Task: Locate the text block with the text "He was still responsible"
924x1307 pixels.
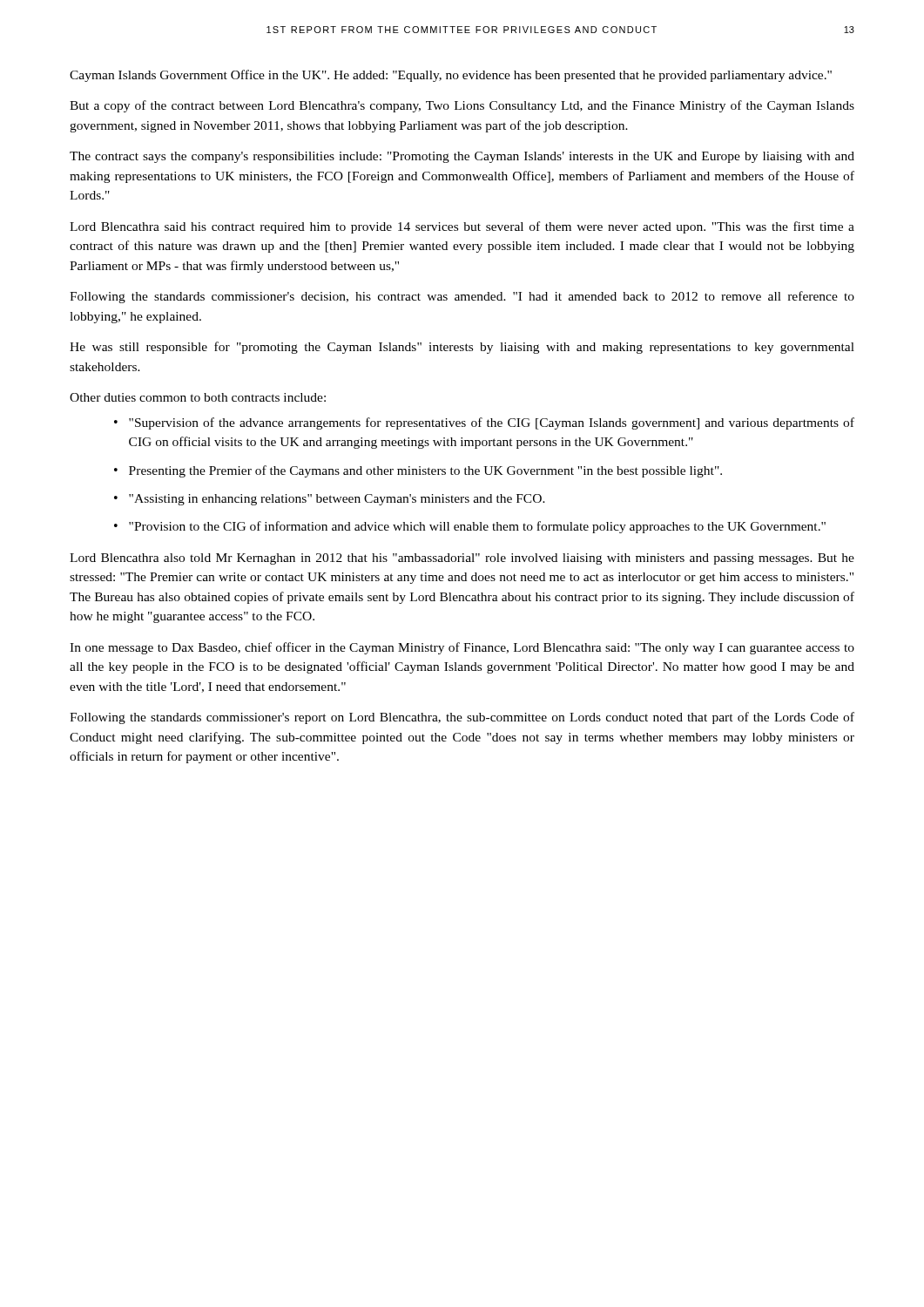Action: point(462,357)
